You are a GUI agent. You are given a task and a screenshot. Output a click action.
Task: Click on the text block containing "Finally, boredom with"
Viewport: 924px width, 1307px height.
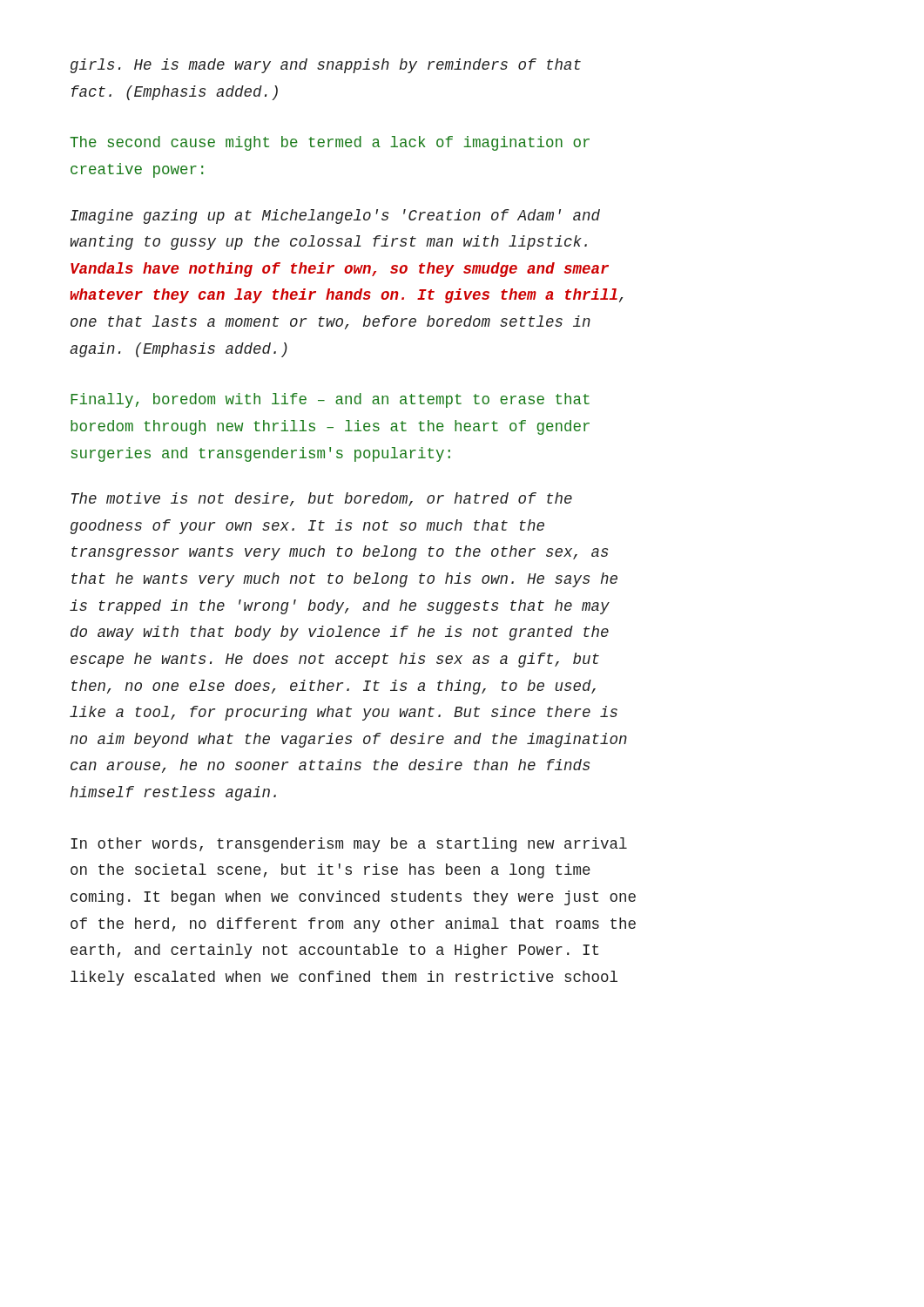click(x=330, y=427)
